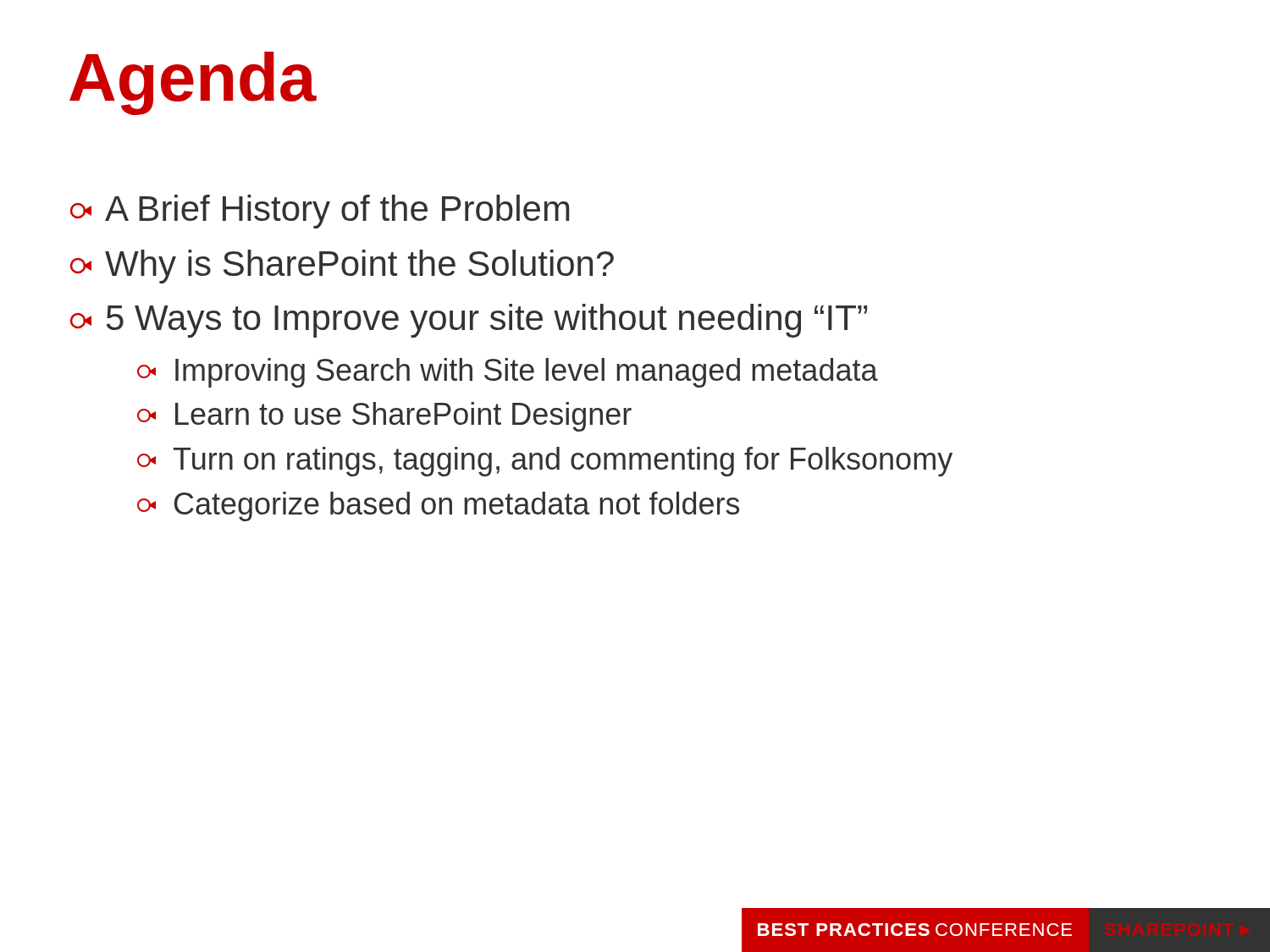The image size is (1270, 952).
Task: Point to the block beginning "Why is SharePoint"
Action: [341, 264]
